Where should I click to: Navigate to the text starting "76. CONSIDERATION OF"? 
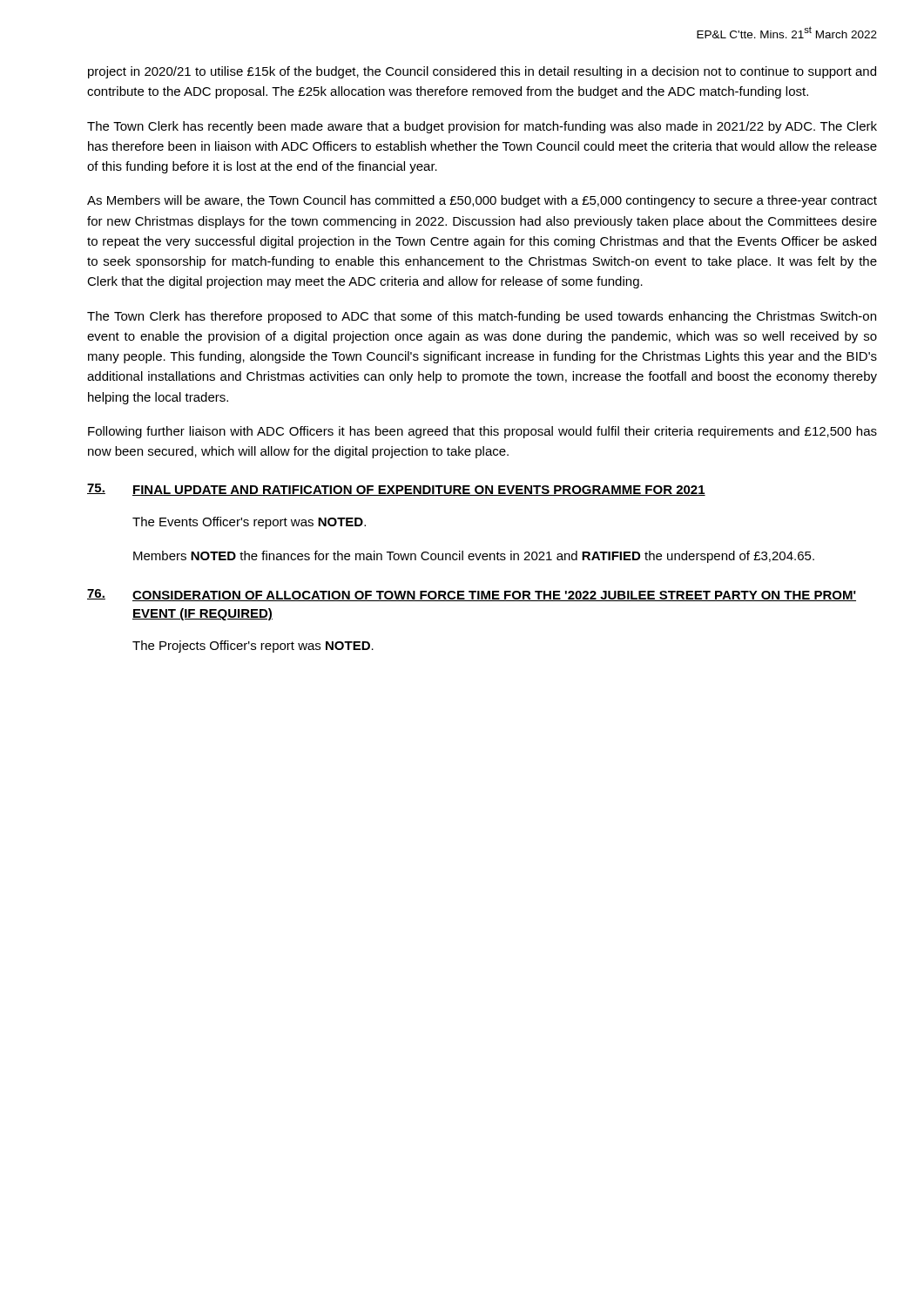tap(482, 604)
